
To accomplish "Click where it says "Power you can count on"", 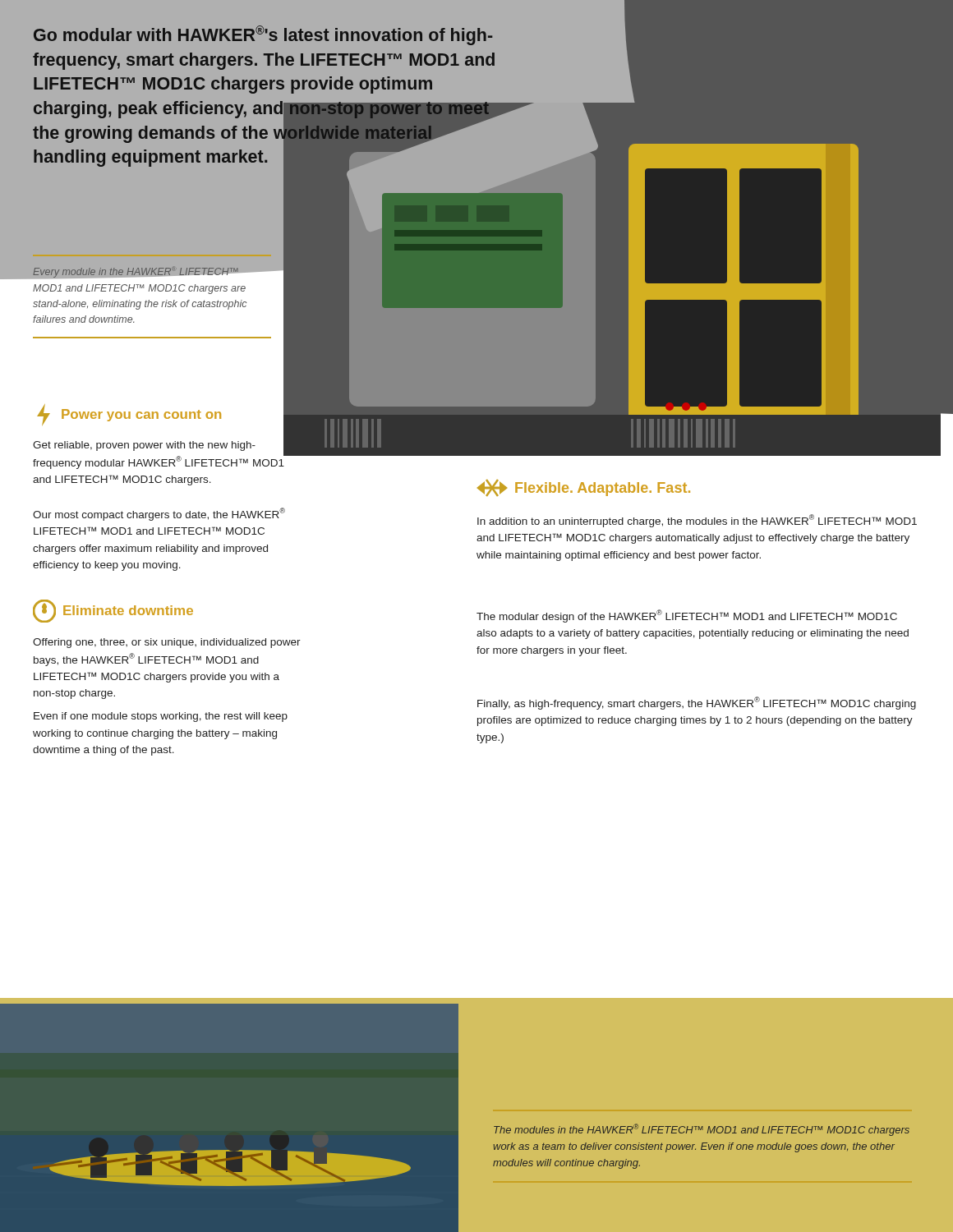I will tap(128, 415).
